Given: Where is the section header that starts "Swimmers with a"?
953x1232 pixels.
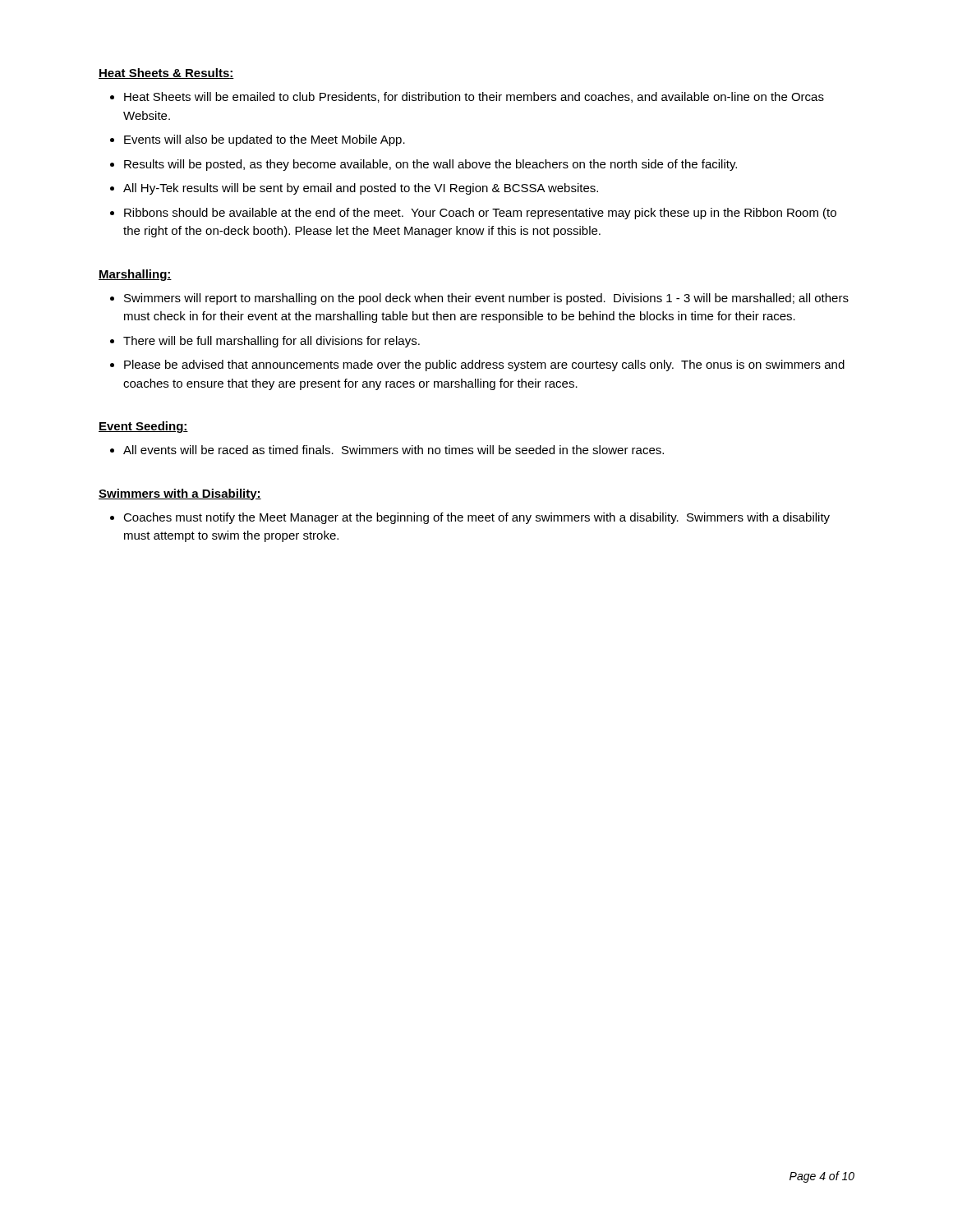Looking at the screenshot, I should (x=180, y=493).
